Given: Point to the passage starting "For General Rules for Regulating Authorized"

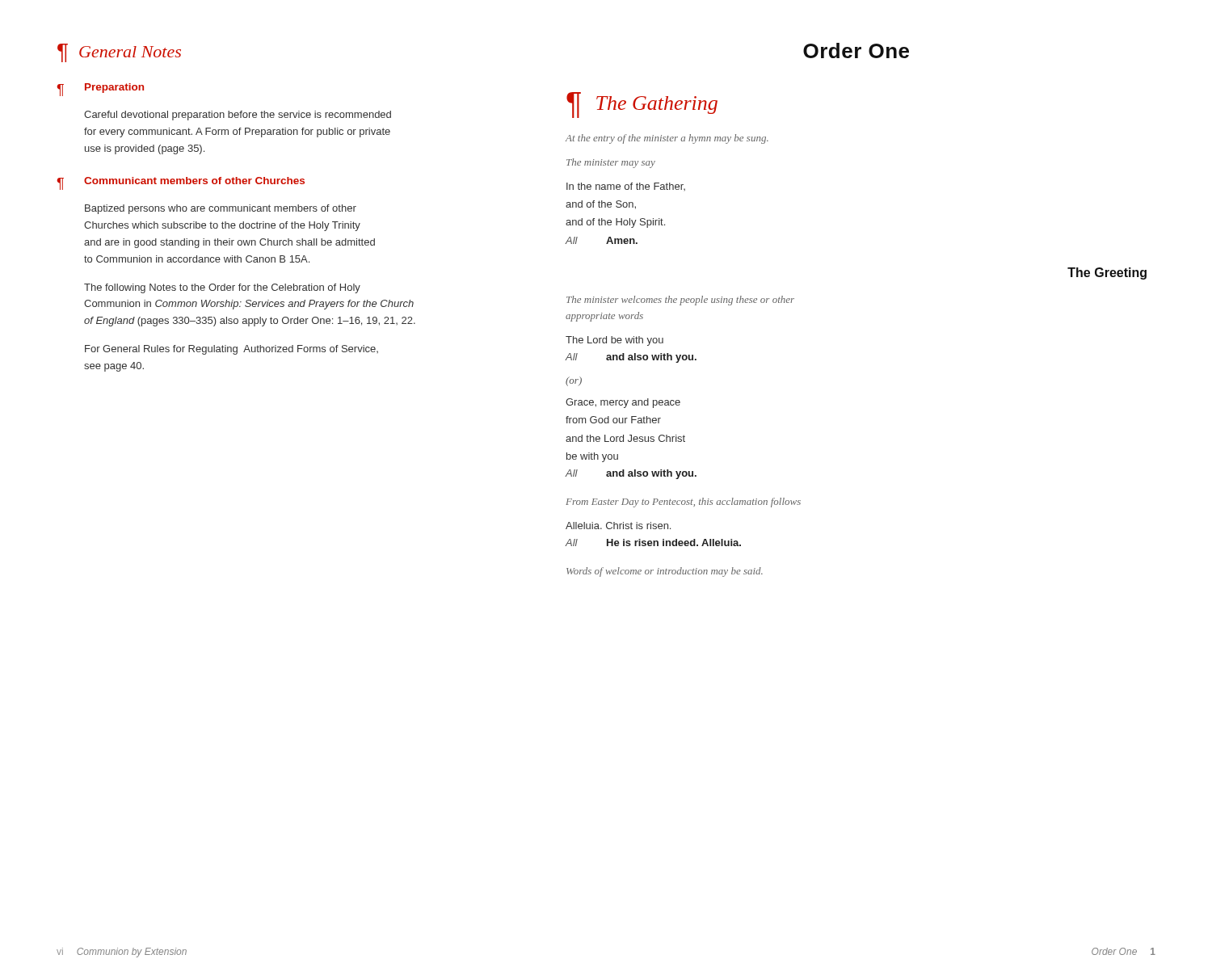Looking at the screenshot, I should 231,357.
